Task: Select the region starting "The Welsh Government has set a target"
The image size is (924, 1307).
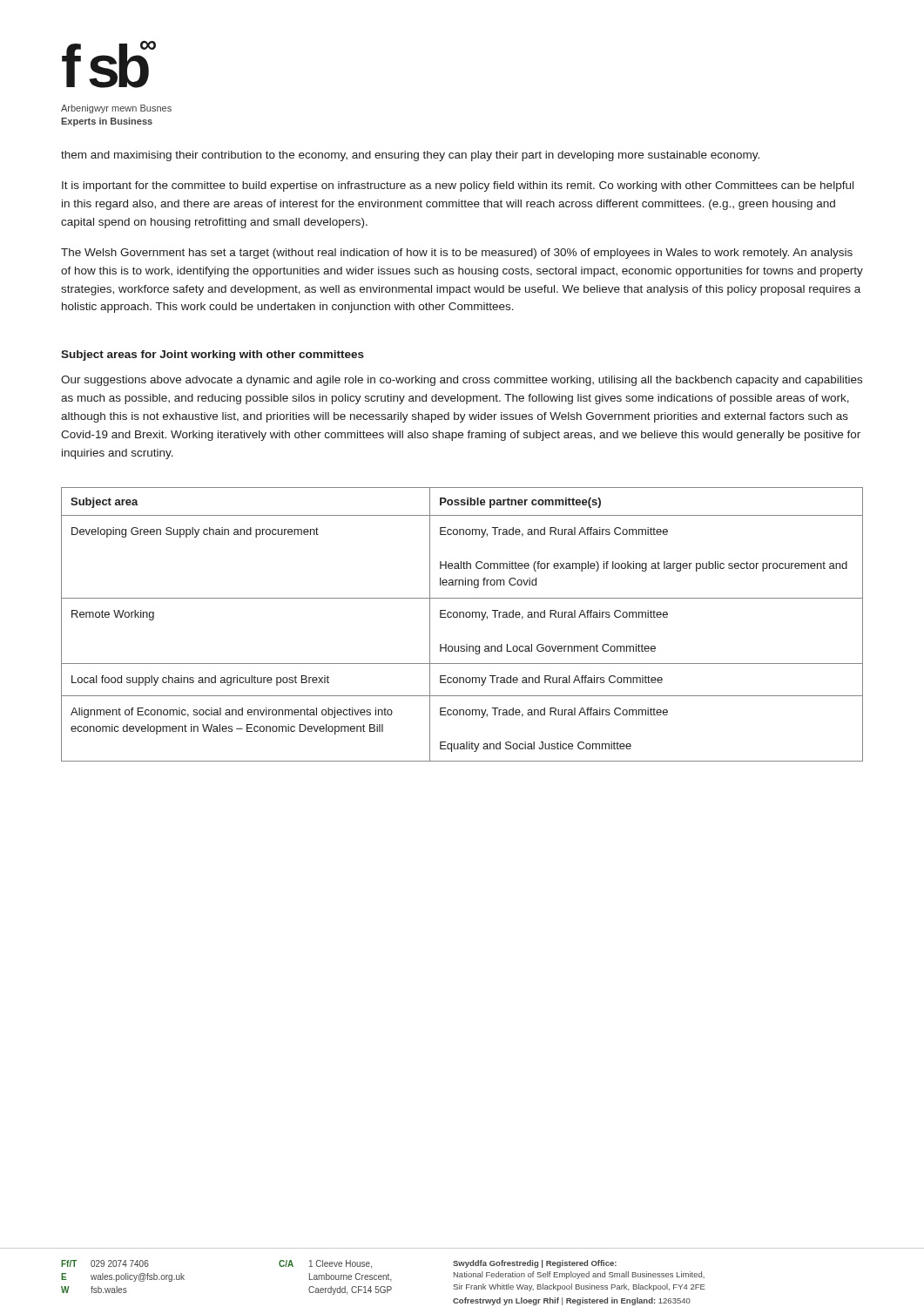Action: (462, 279)
